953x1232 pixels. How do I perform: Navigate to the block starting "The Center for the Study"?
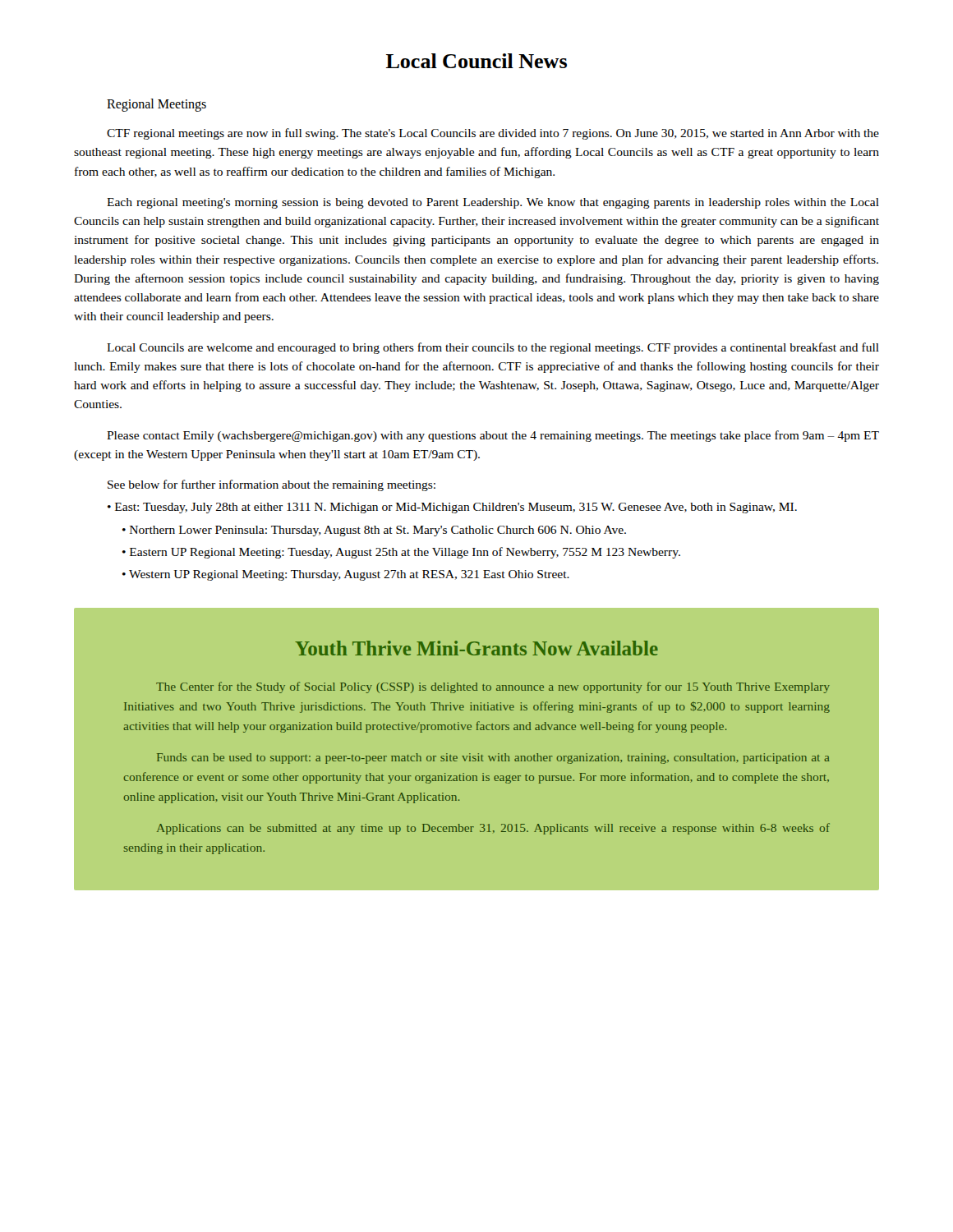click(476, 706)
